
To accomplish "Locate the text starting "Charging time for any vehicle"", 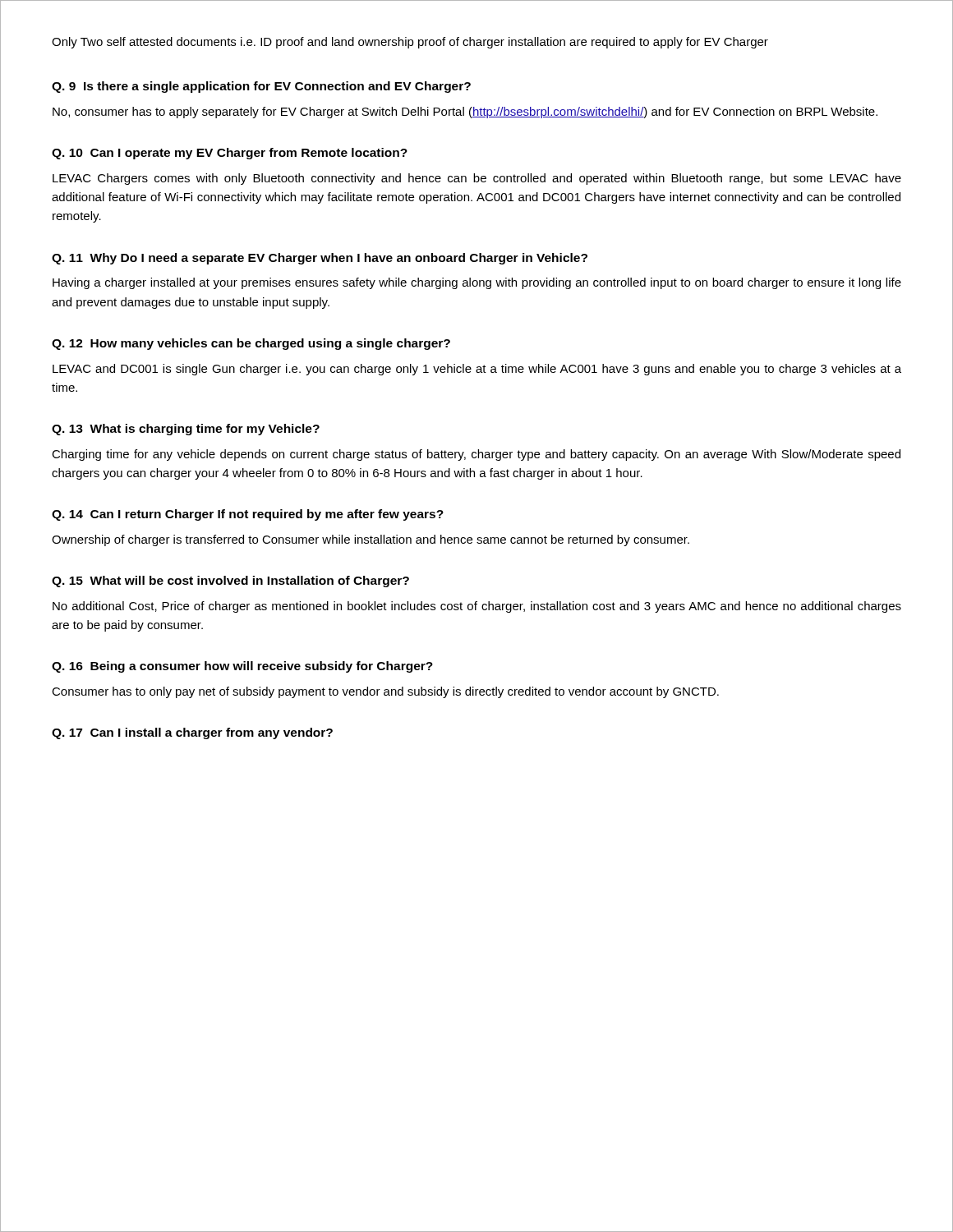I will [x=476, y=463].
